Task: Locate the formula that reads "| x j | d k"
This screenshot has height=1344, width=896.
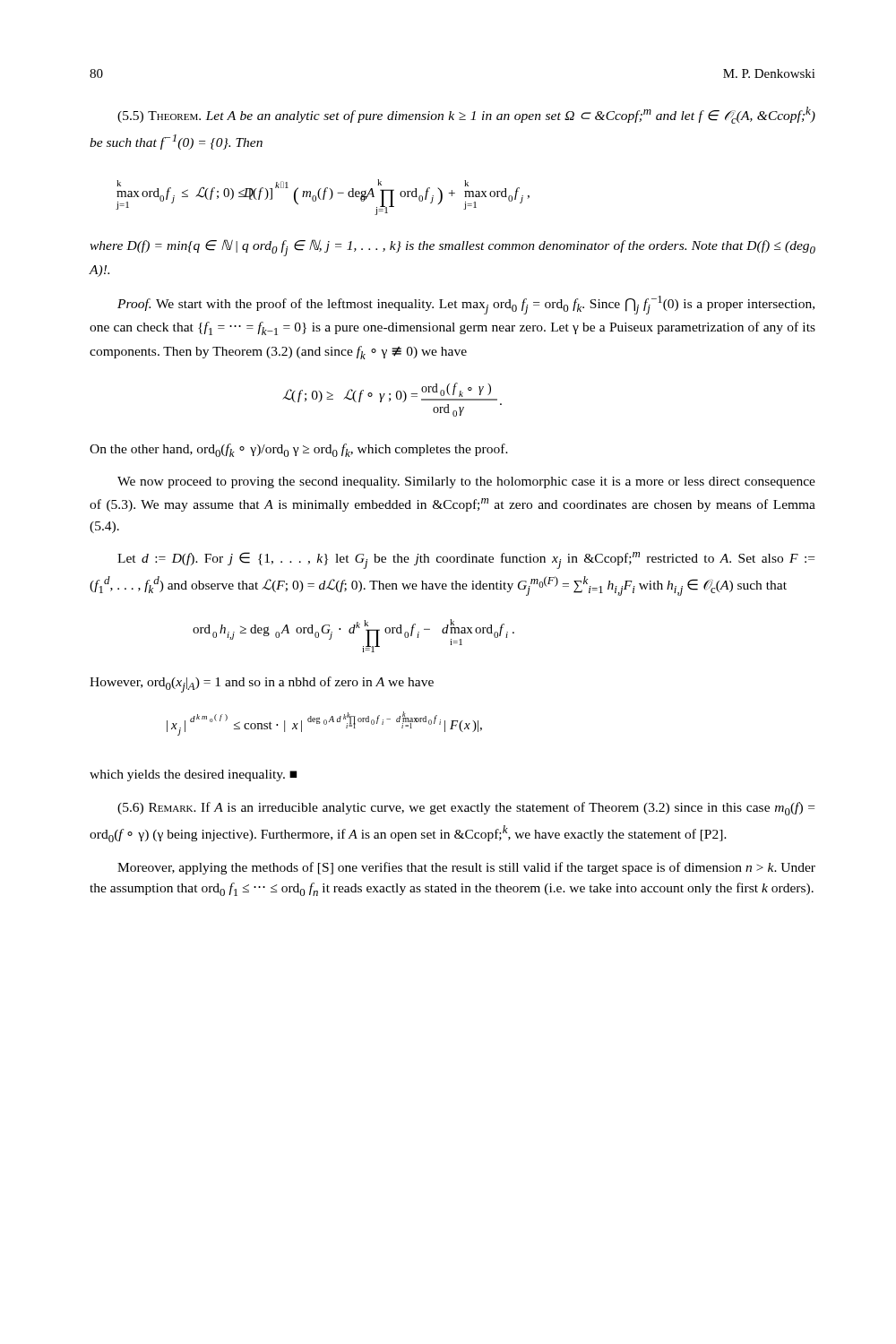Action: click(x=452, y=724)
